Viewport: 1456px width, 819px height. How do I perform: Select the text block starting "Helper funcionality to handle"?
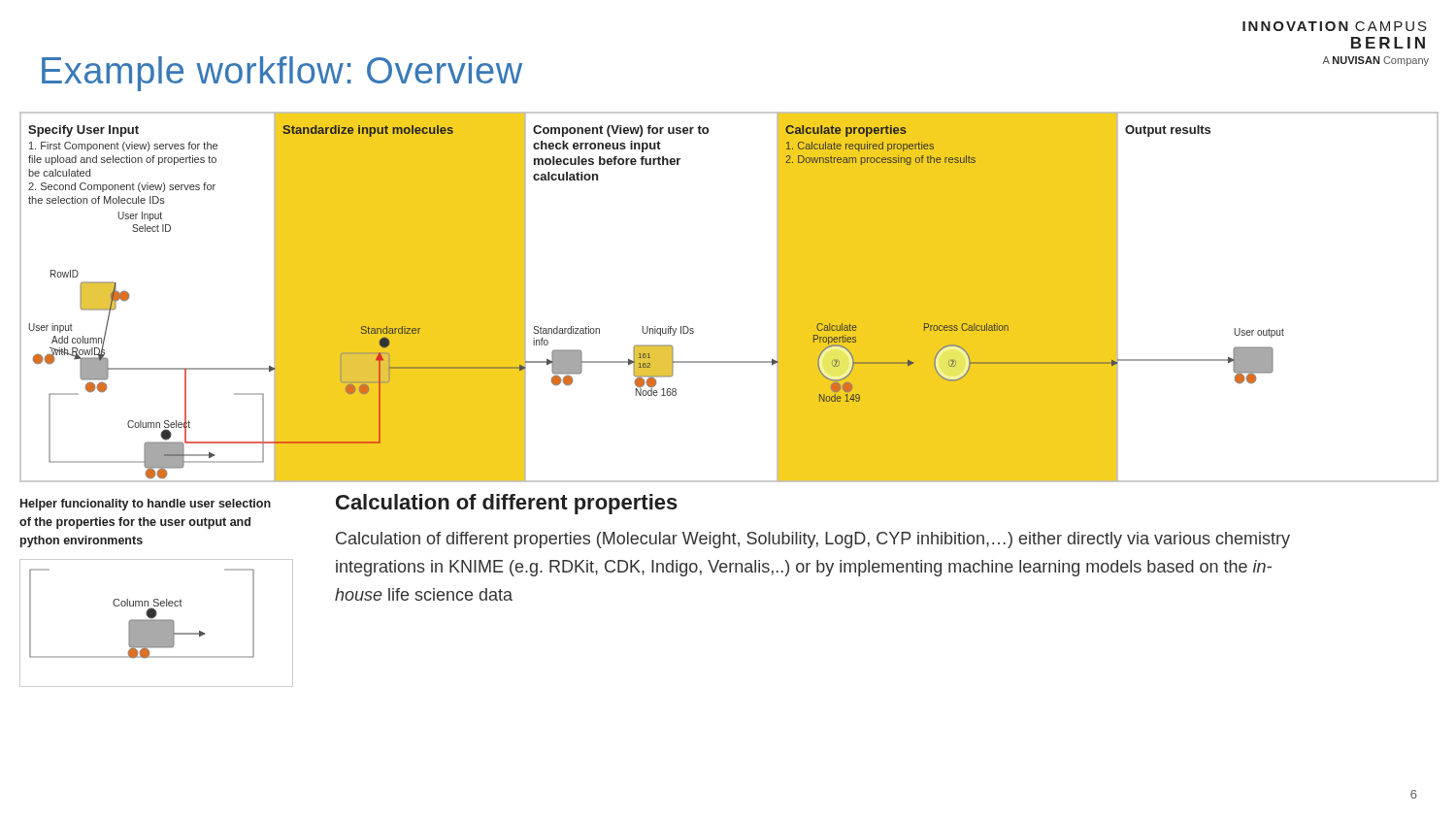pyautogui.click(x=165, y=591)
